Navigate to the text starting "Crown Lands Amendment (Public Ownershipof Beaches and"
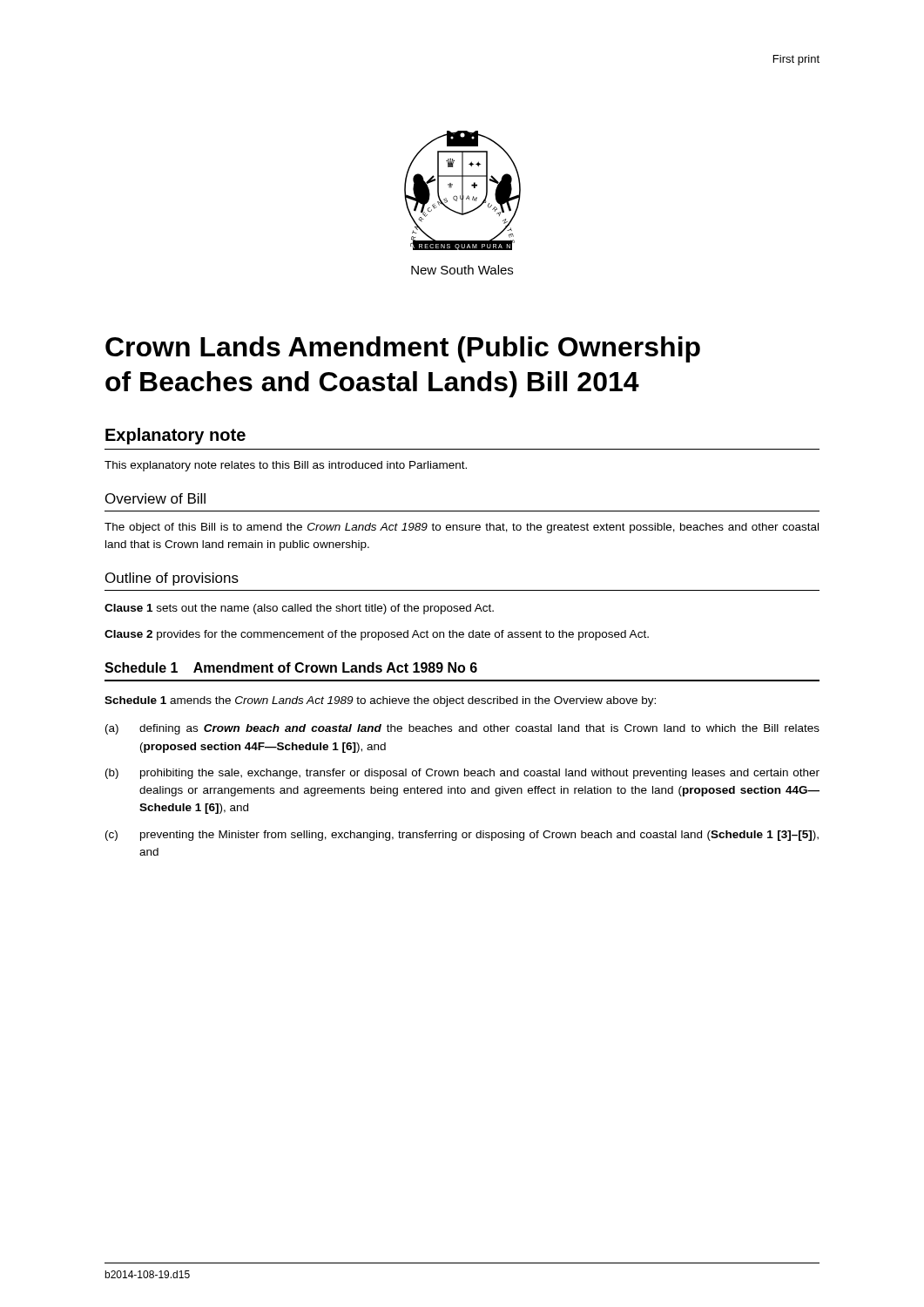The height and width of the screenshot is (1307, 924). (403, 364)
